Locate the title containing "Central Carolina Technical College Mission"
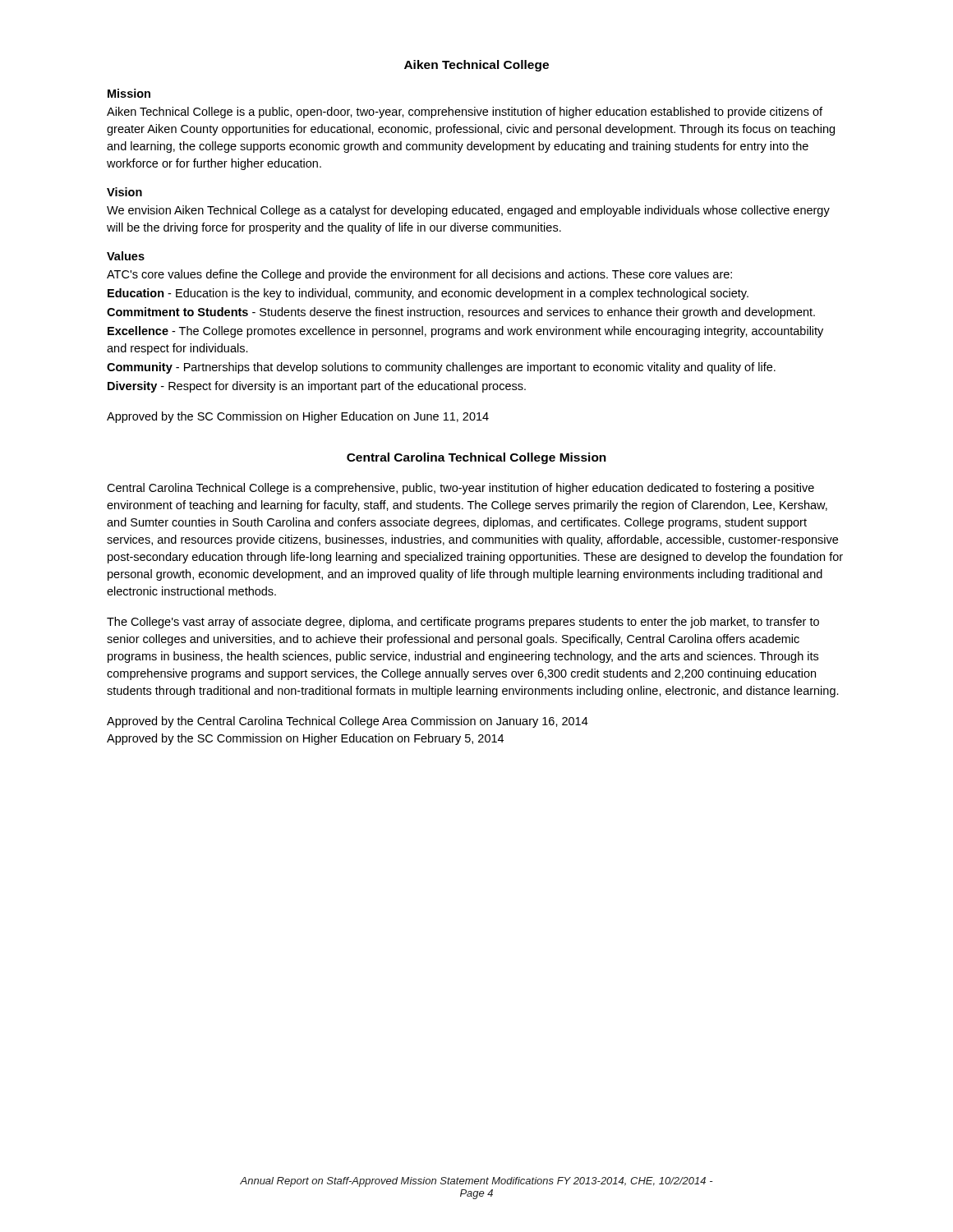Viewport: 953px width, 1232px height. 476,457
